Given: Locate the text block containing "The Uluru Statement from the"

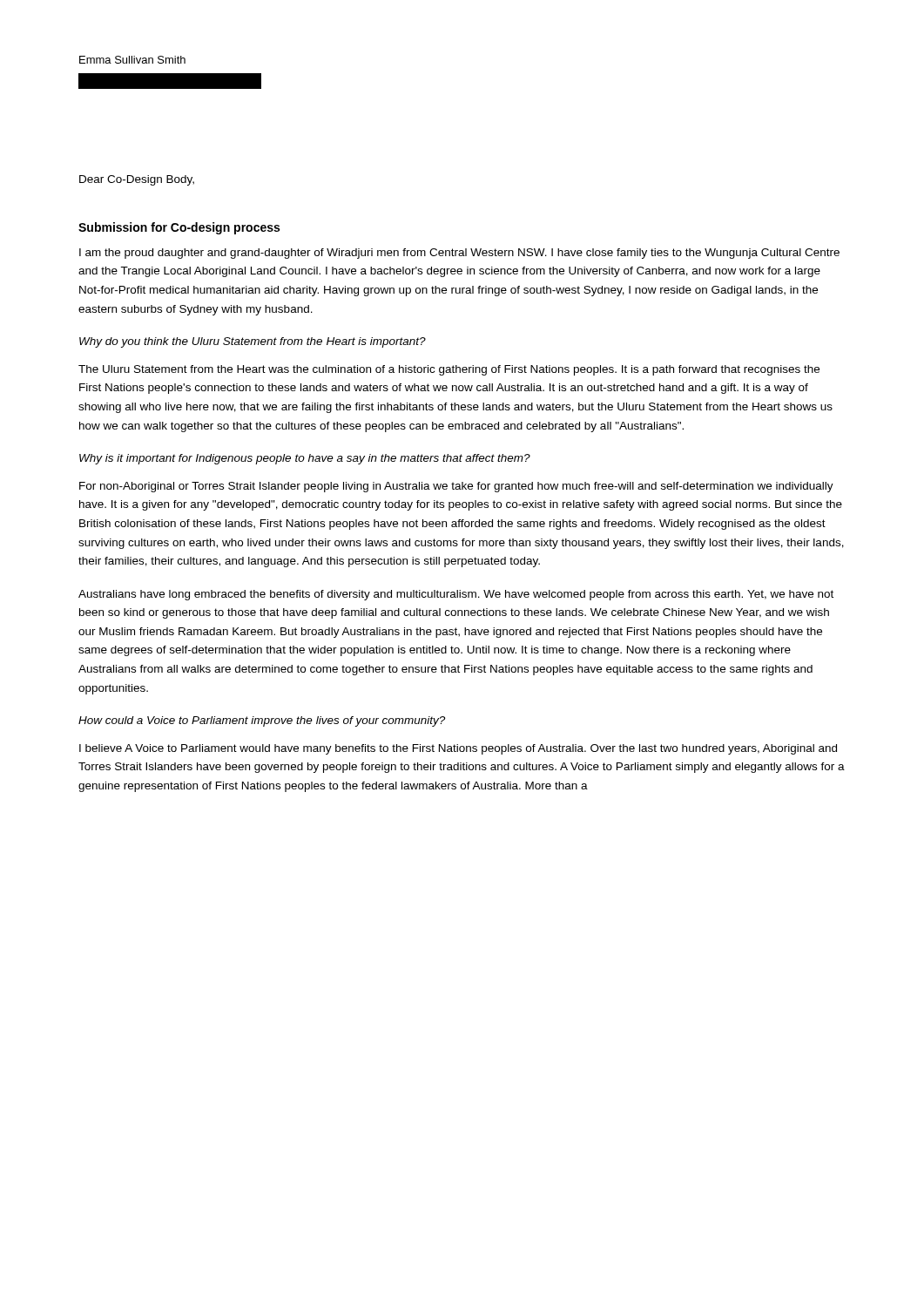Looking at the screenshot, I should click(x=455, y=397).
